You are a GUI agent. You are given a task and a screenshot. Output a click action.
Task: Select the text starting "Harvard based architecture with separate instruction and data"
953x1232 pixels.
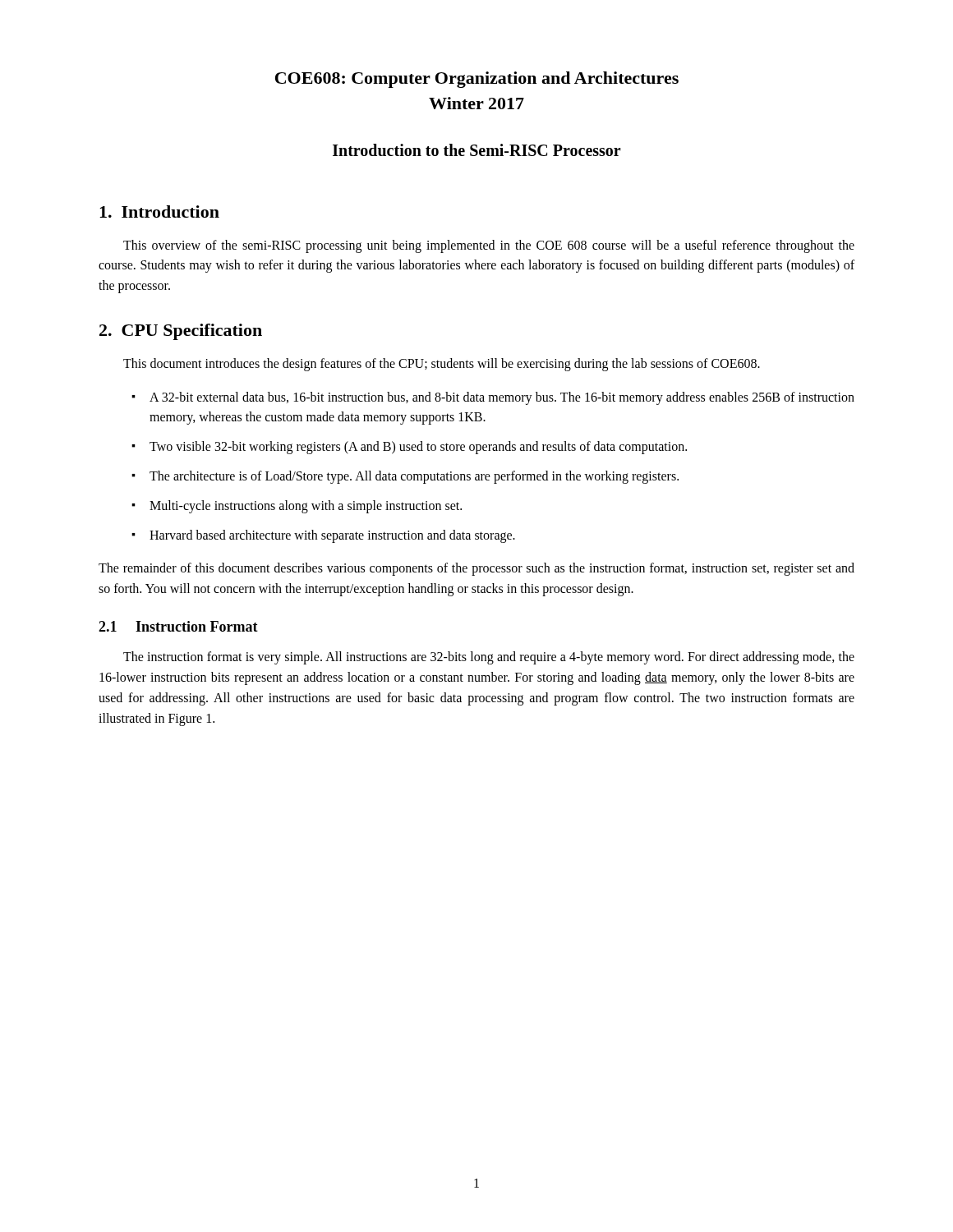333,535
